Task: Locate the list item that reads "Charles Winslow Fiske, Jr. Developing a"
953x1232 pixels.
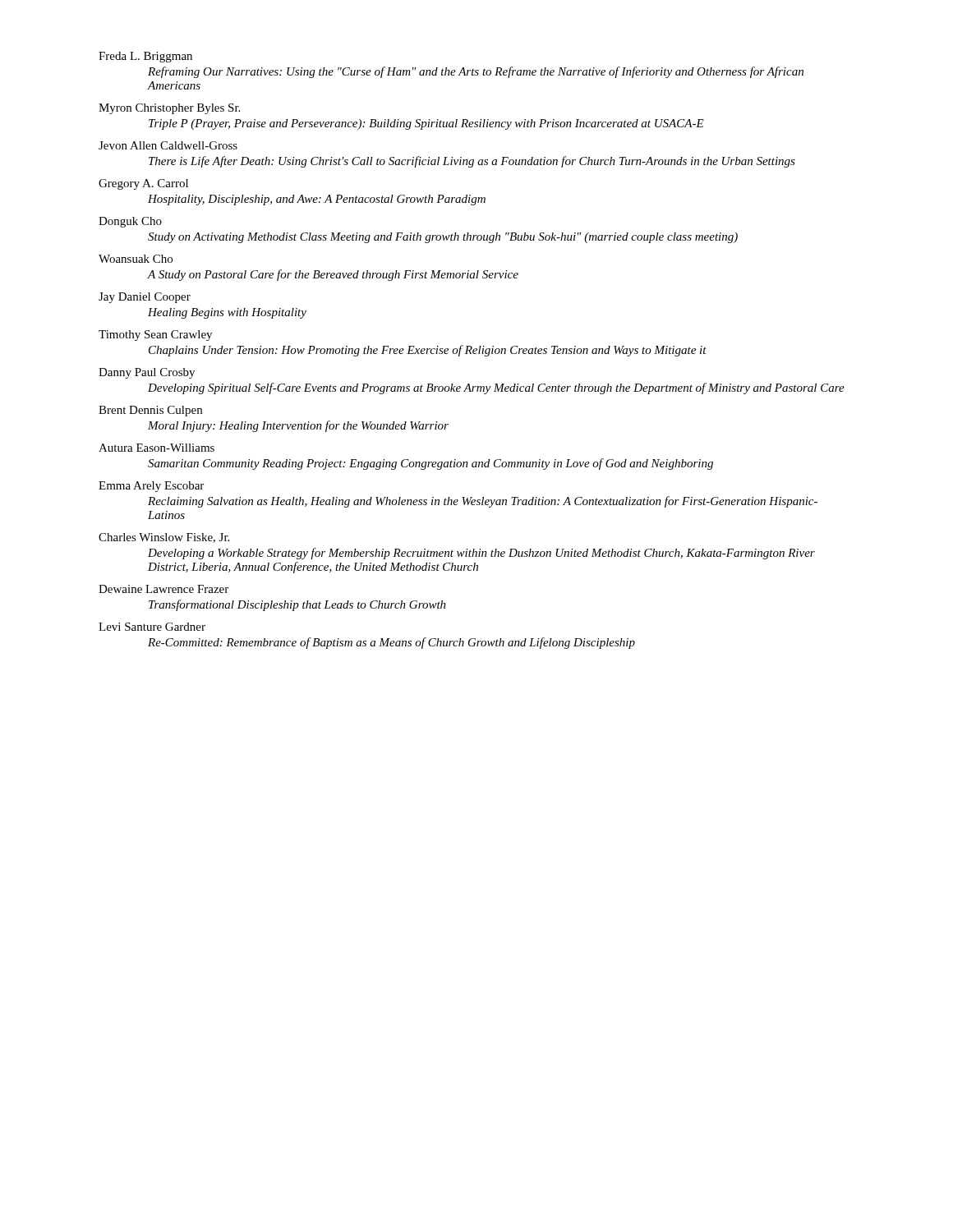Action: point(476,552)
